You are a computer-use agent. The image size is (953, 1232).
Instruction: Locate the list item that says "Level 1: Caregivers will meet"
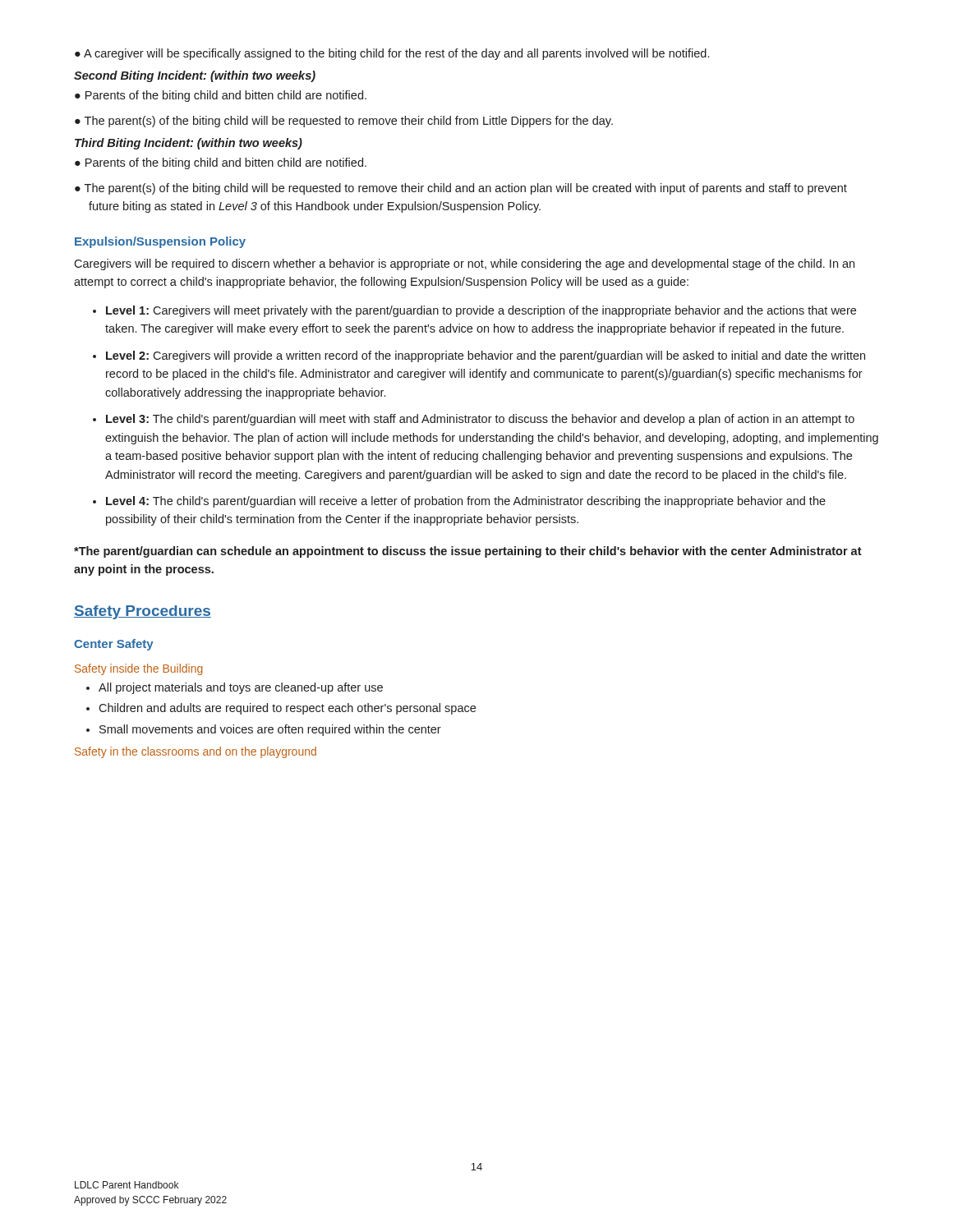click(481, 319)
